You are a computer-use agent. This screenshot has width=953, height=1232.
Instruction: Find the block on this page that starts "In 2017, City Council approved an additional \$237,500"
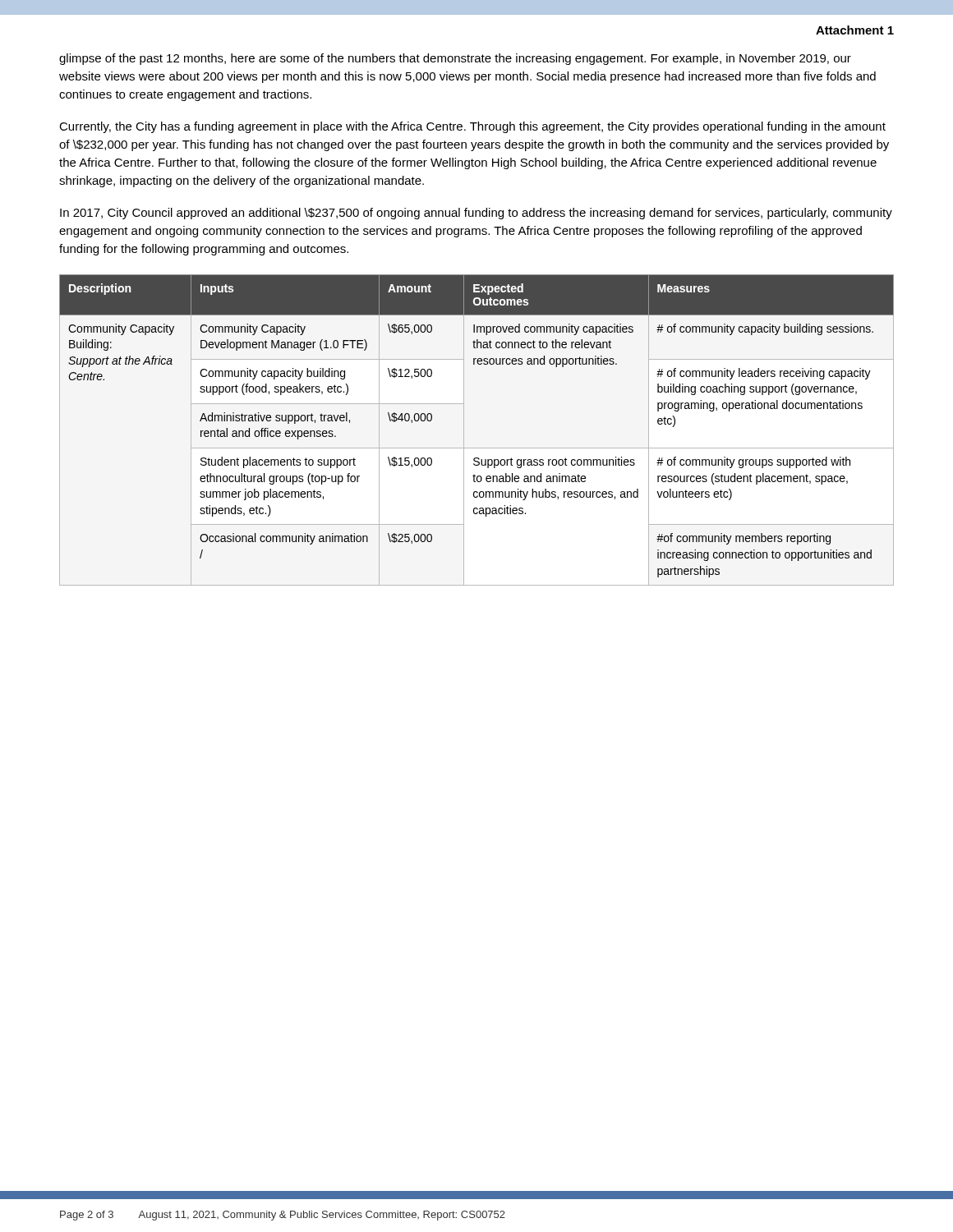[x=476, y=231]
